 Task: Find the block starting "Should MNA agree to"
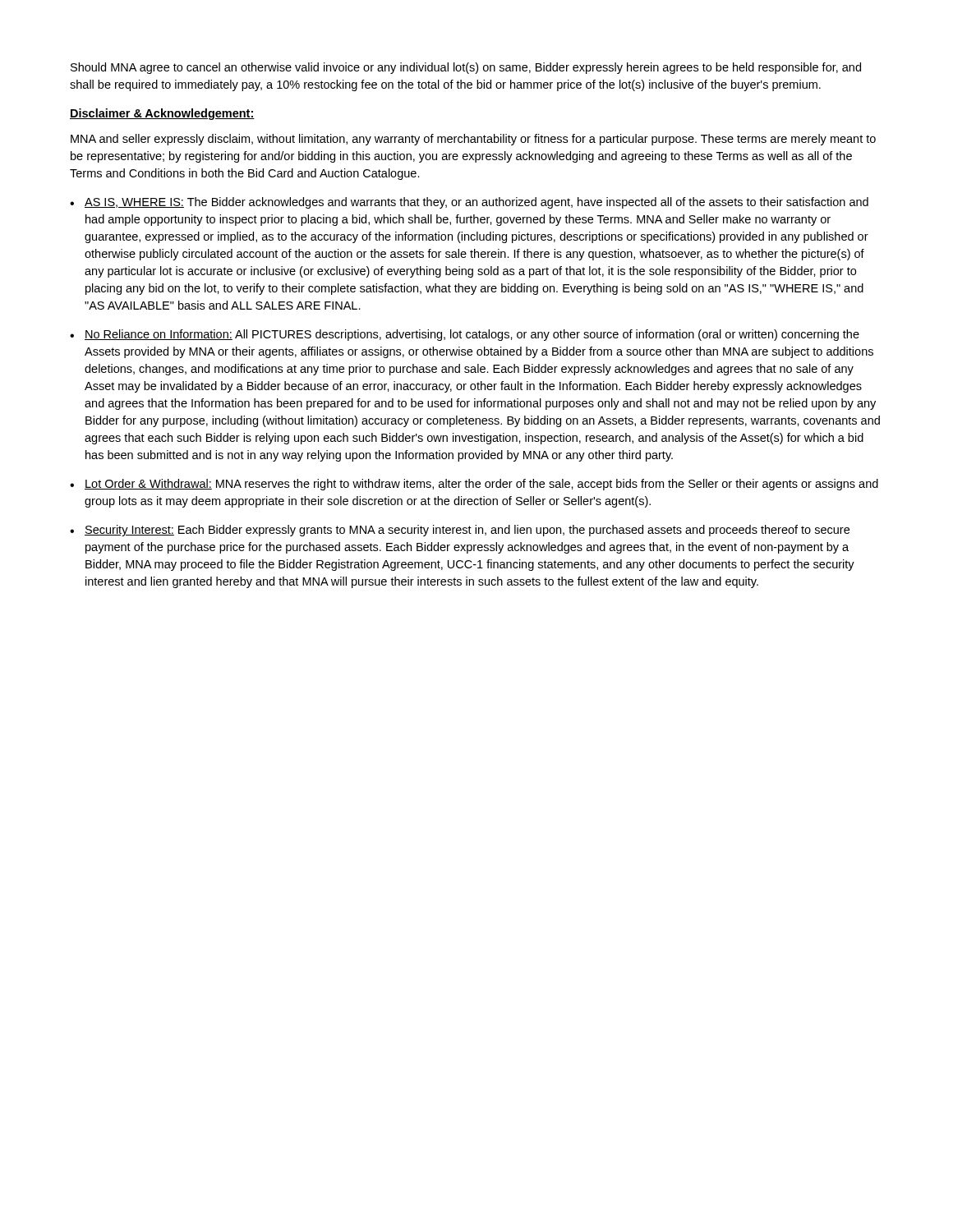466,76
